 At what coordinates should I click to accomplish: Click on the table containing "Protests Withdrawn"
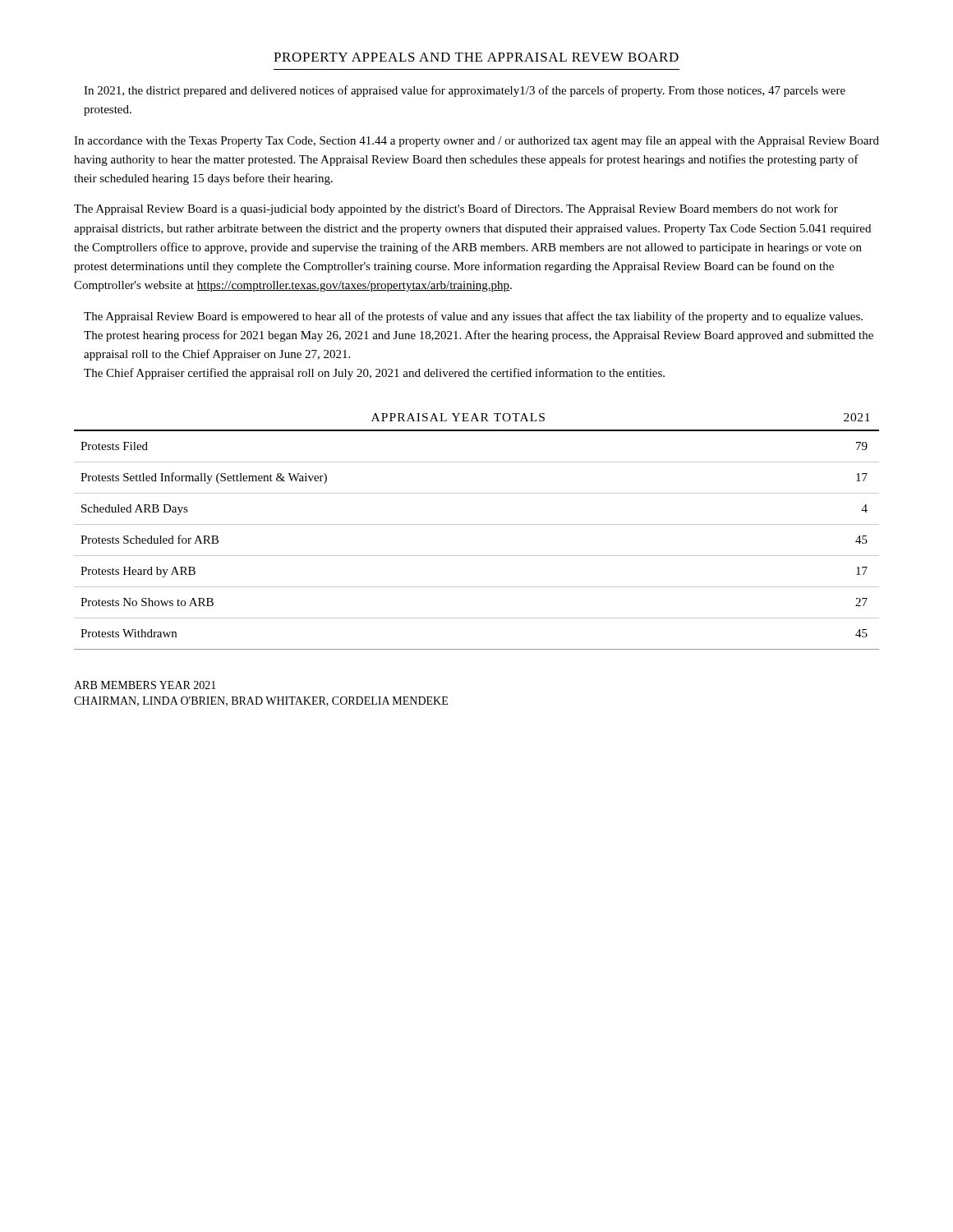(476, 529)
